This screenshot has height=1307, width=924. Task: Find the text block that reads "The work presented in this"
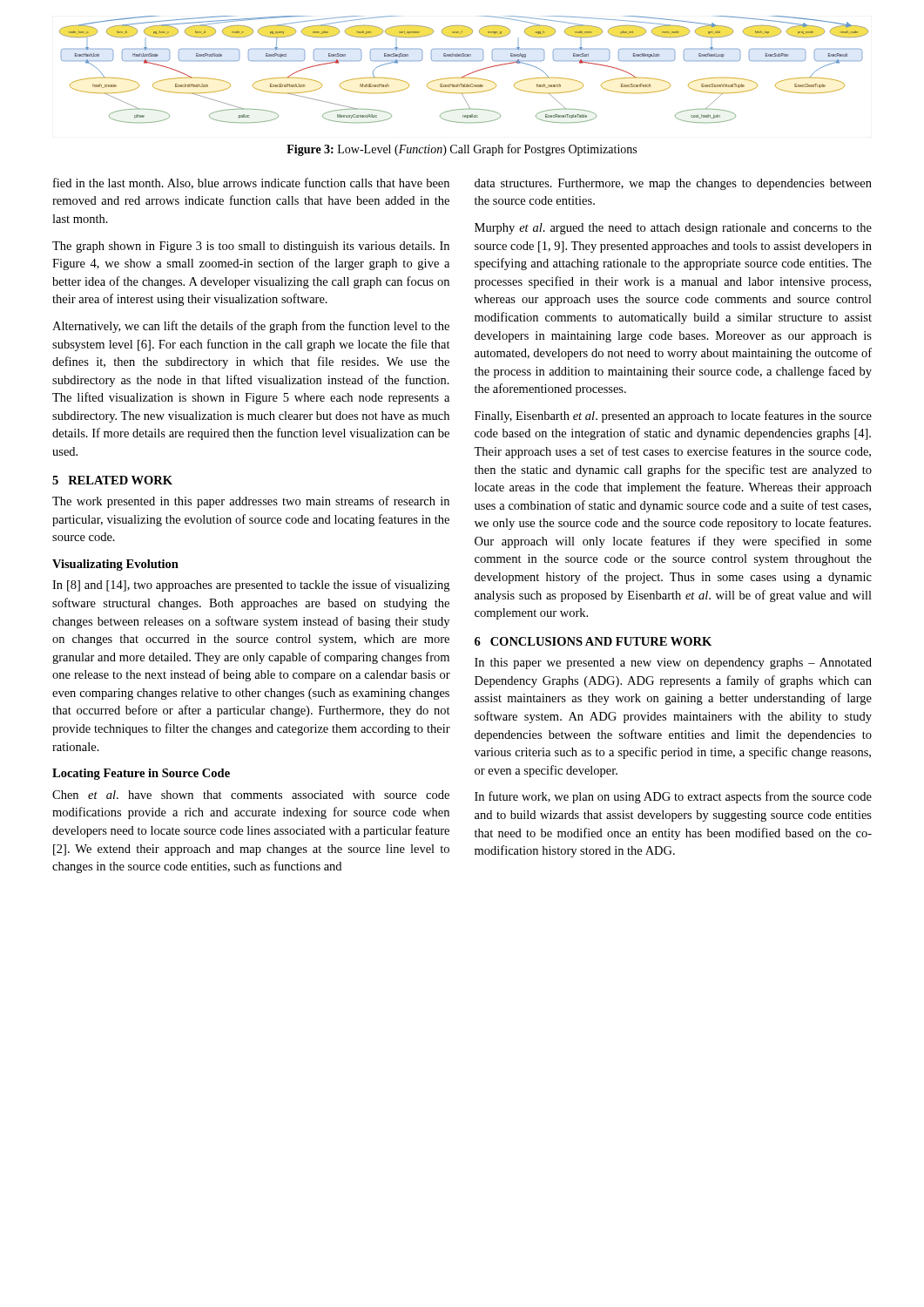pos(251,519)
